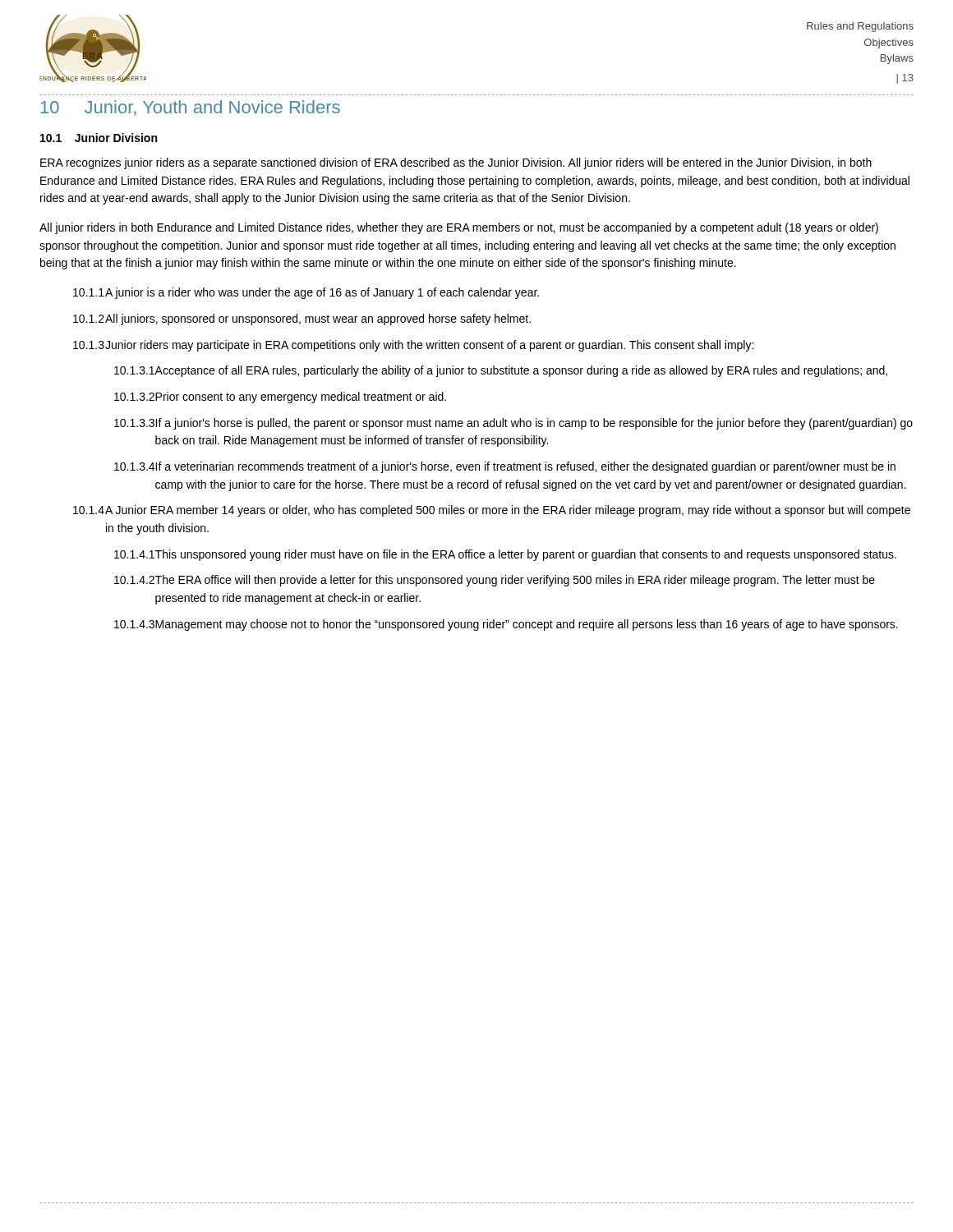Image resolution: width=953 pixels, height=1232 pixels.
Task: Locate the region starting "ERA recognizes junior riders as"
Action: (475, 180)
